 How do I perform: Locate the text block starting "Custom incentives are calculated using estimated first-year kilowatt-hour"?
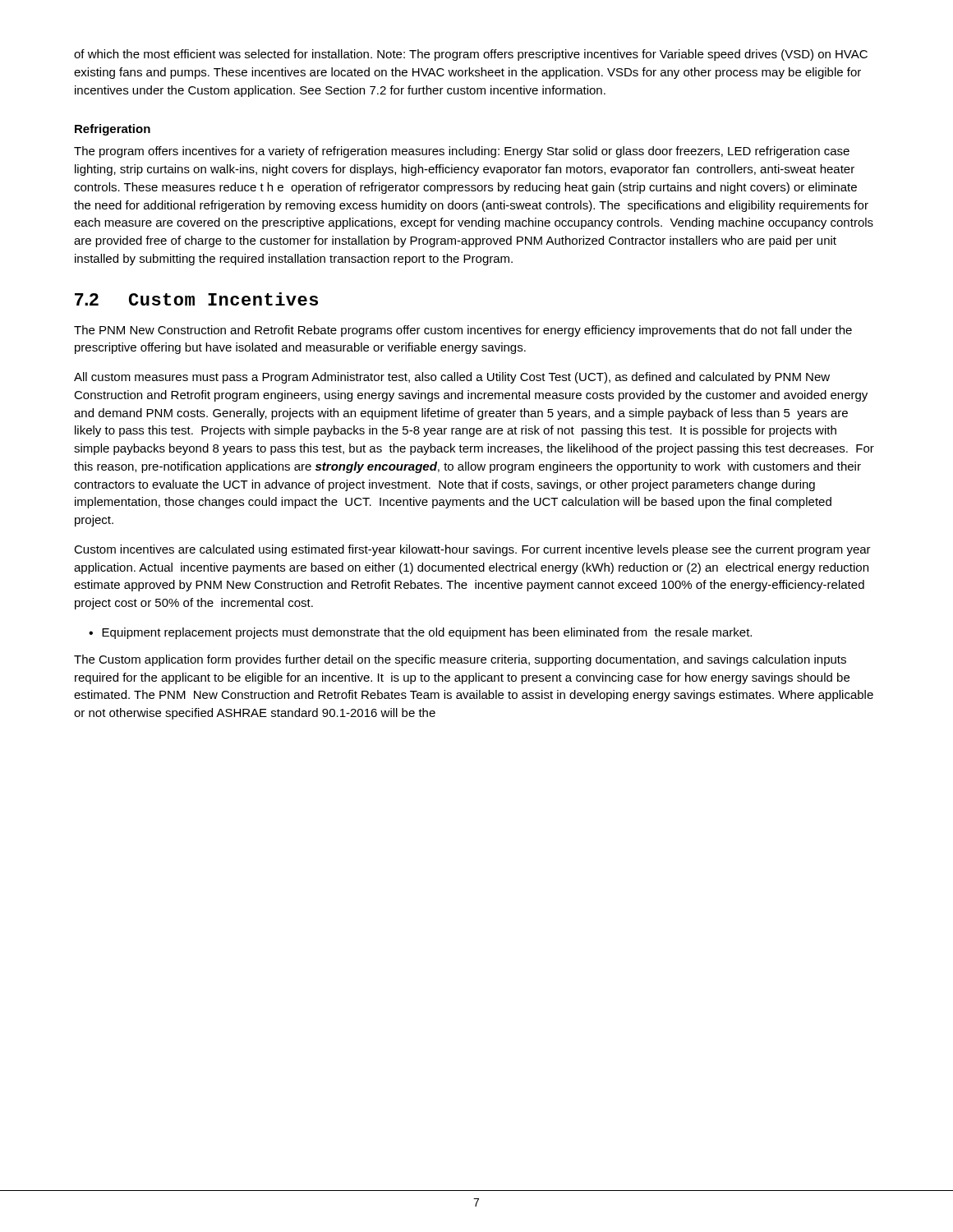tap(474, 576)
